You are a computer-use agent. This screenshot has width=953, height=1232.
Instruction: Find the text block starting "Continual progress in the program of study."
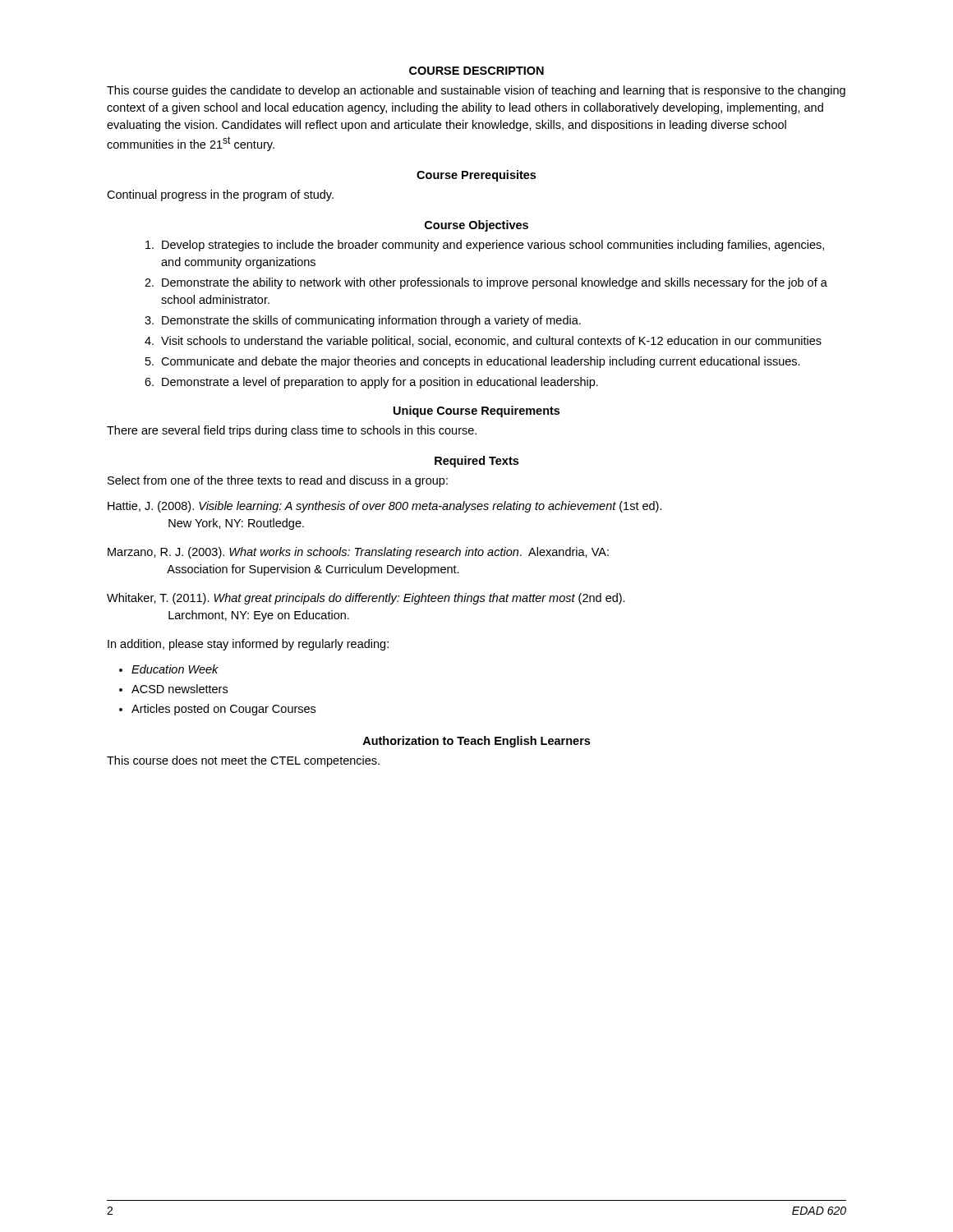click(x=221, y=195)
